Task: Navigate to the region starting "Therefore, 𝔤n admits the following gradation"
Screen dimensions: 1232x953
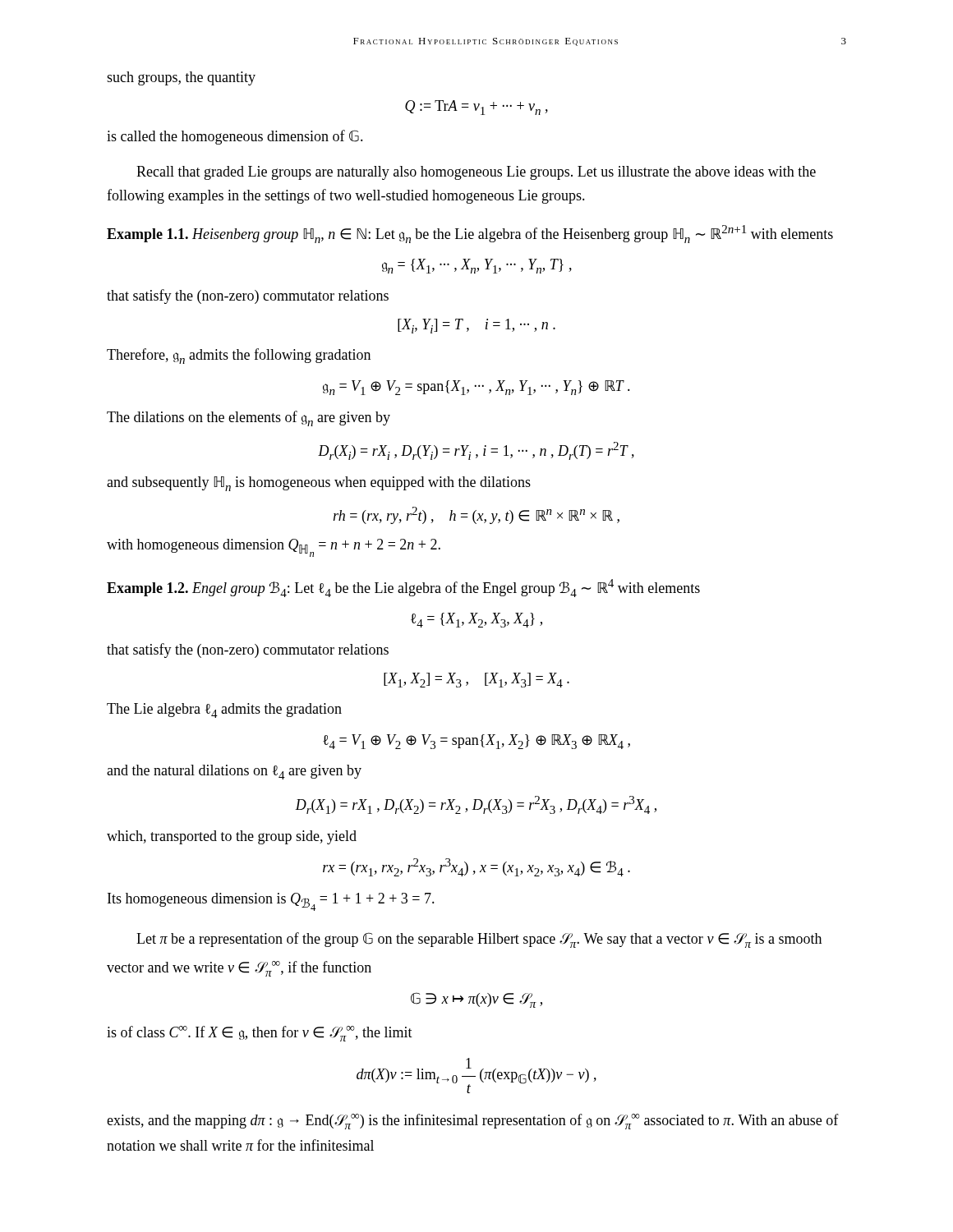Action: coord(239,357)
